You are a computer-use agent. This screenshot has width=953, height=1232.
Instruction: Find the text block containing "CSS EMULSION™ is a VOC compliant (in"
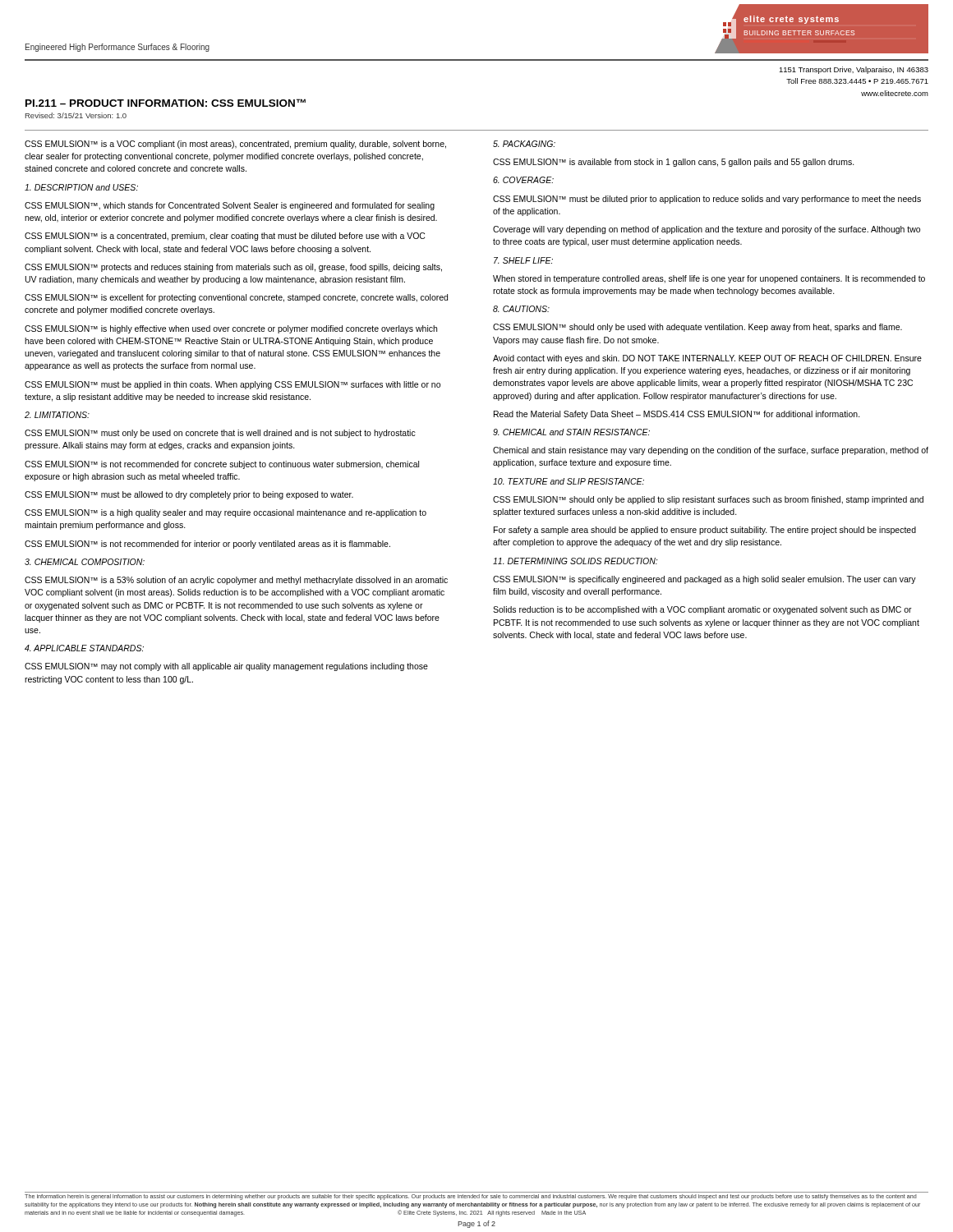pos(238,157)
